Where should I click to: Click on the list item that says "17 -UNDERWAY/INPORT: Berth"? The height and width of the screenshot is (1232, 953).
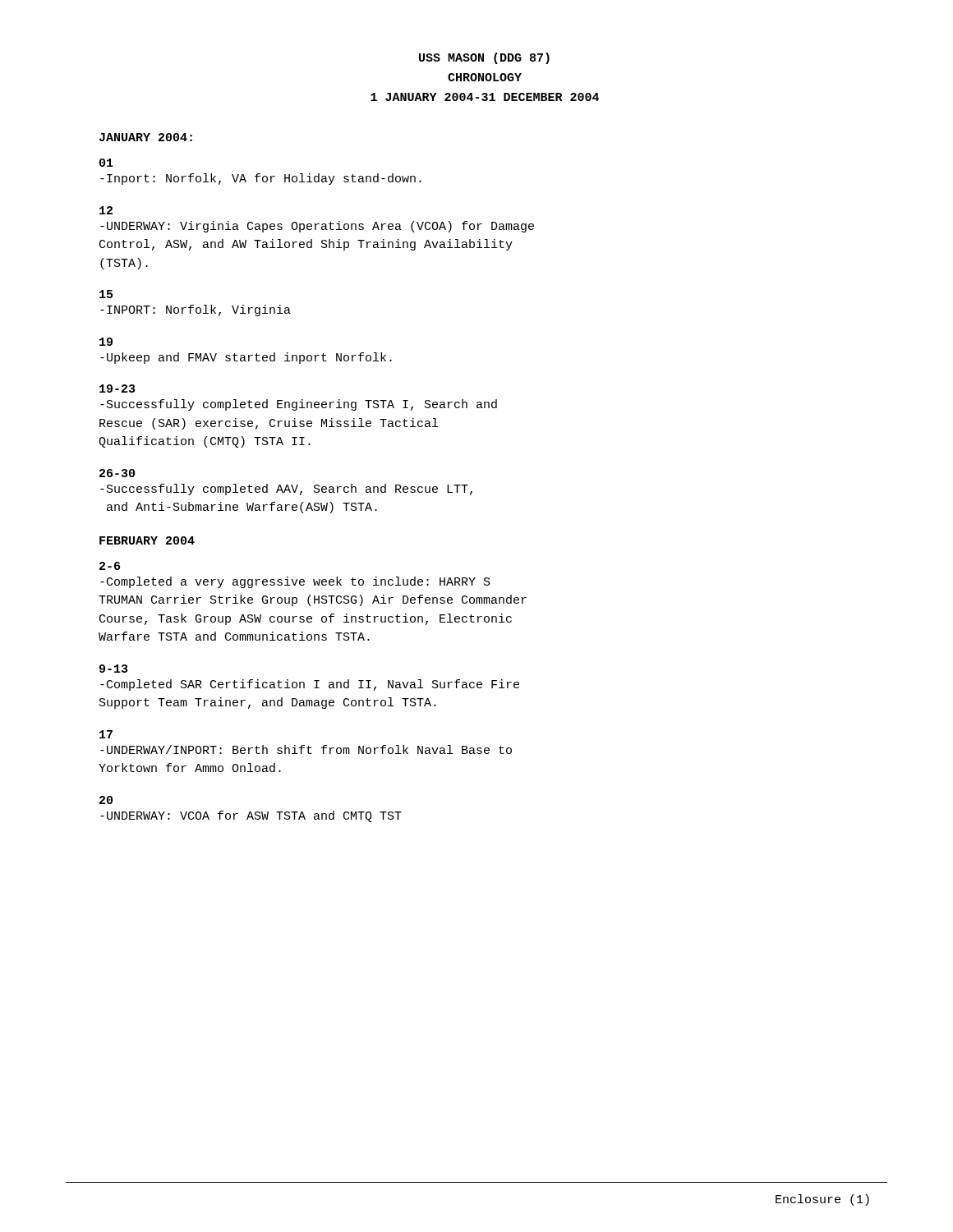[x=485, y=754]
